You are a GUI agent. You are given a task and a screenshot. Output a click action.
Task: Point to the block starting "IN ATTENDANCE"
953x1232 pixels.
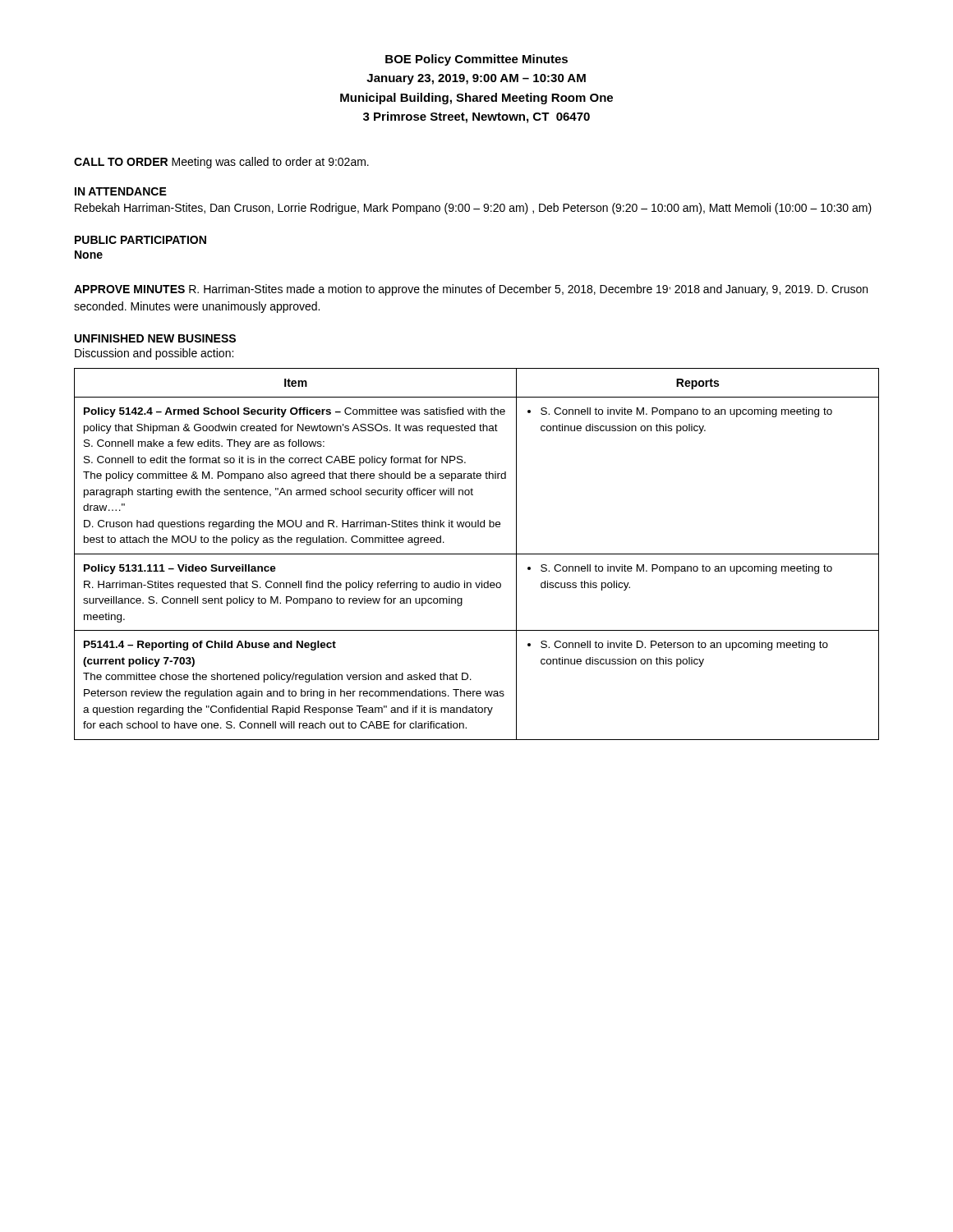120,191
